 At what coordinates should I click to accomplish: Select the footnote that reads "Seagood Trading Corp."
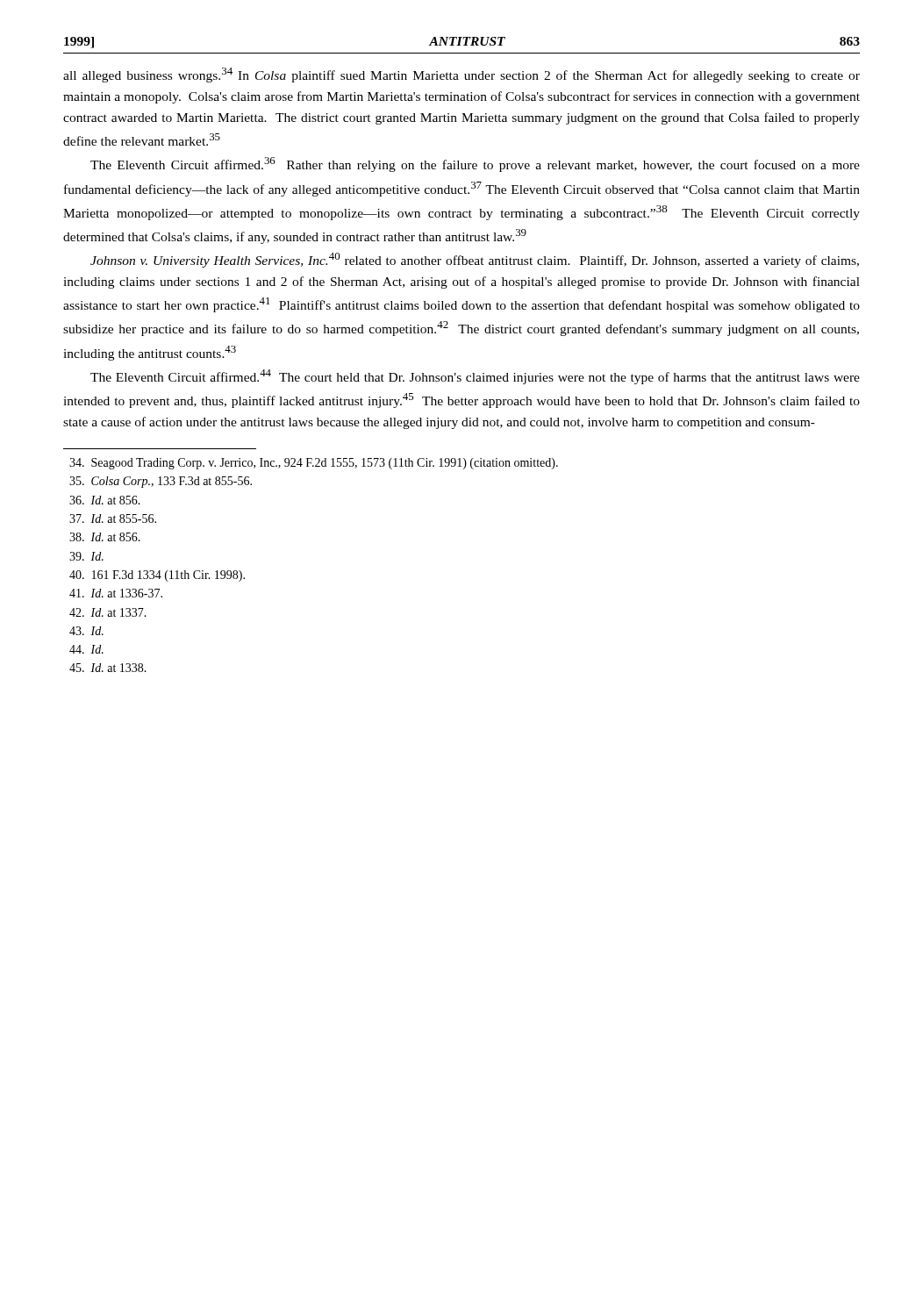point(311,463)
